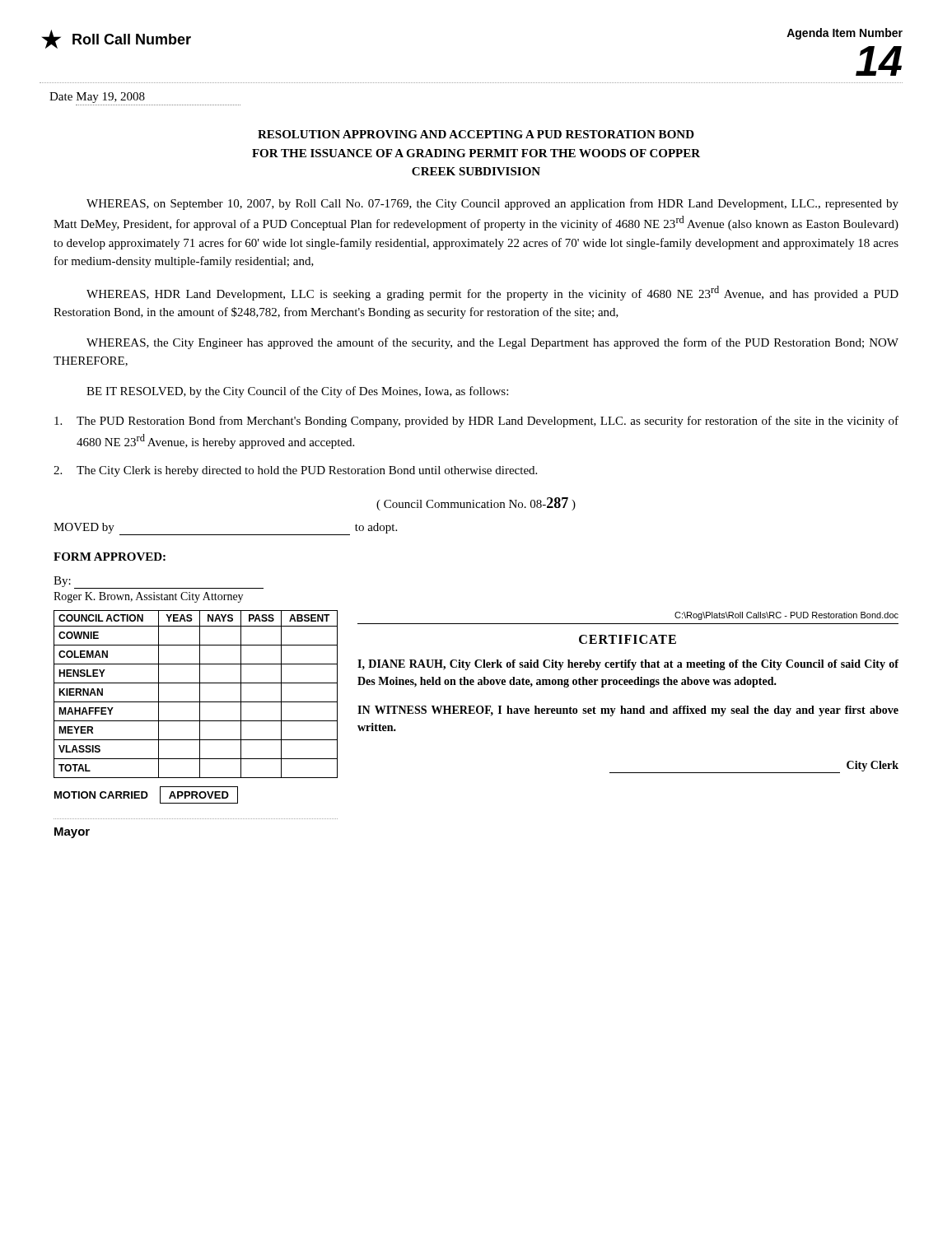The height and width of the screenshot is (1235, 952).
Task: Find the list item that says "2. The City Clerk is hereby directed to"
Action: click(x=476, y=470)
